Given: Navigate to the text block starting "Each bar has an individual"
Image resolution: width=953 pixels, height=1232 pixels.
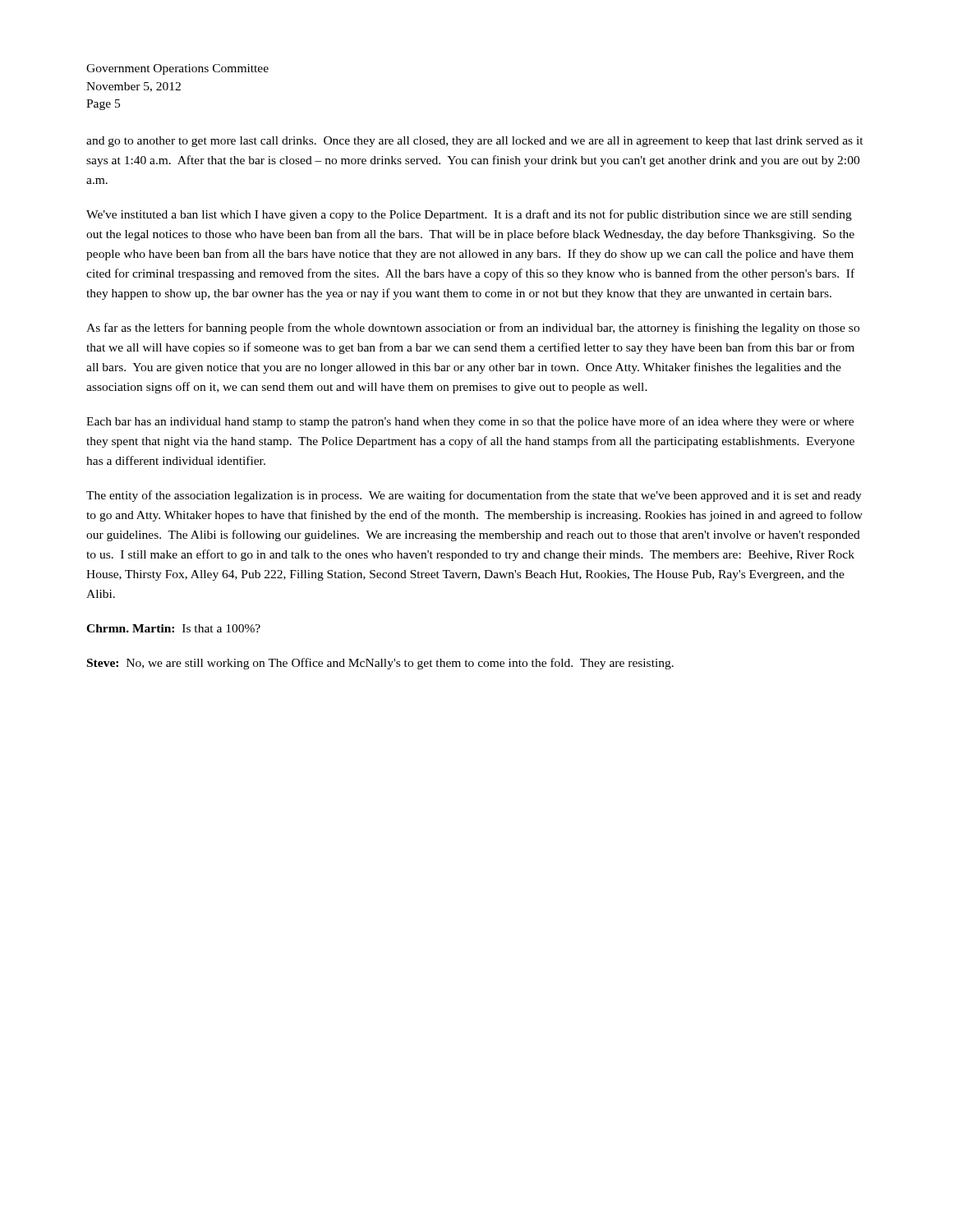Looking at the screenshot, I should click(x=471, y=441).
